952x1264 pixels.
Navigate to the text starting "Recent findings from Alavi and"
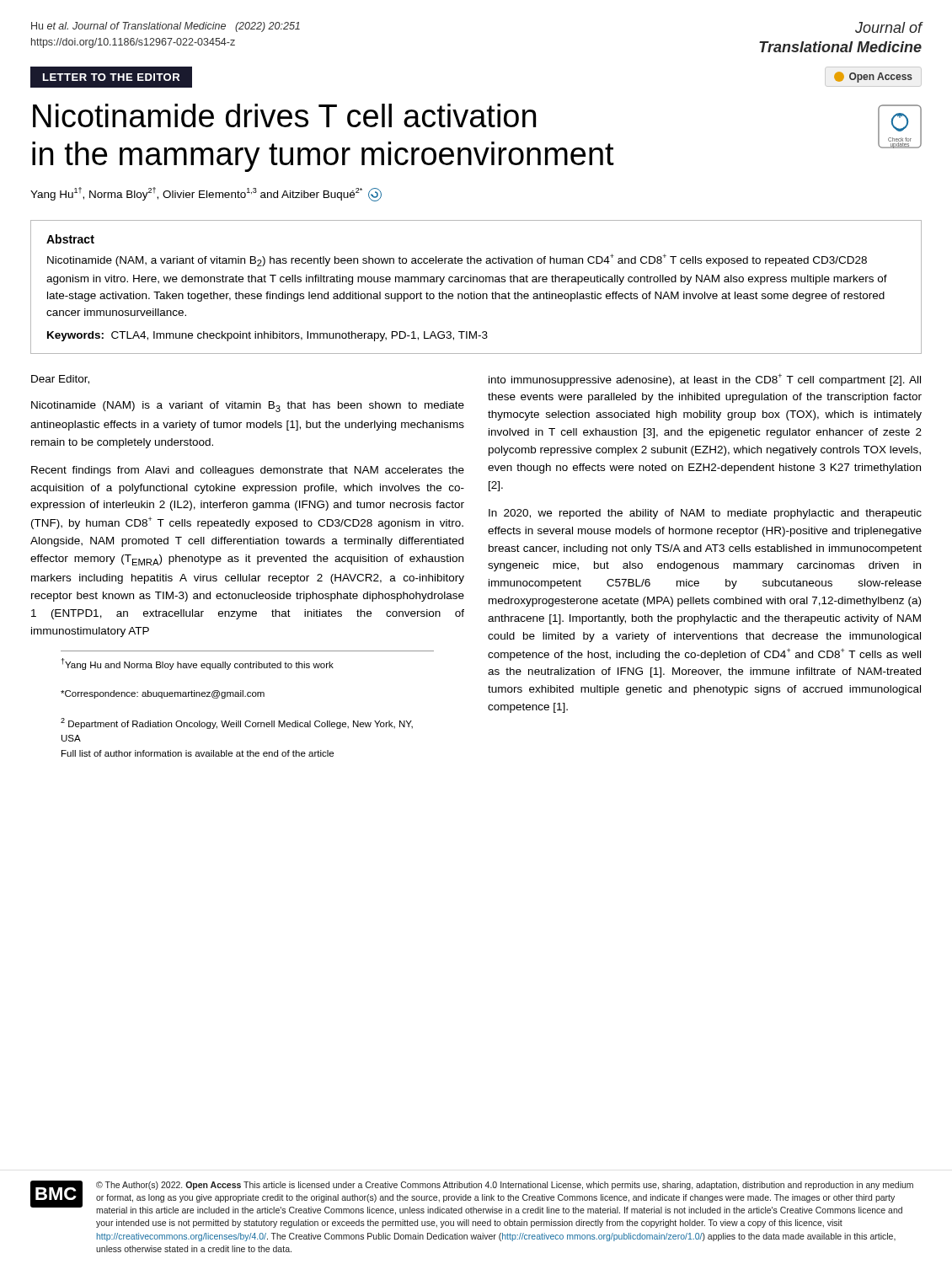(247, 550)
